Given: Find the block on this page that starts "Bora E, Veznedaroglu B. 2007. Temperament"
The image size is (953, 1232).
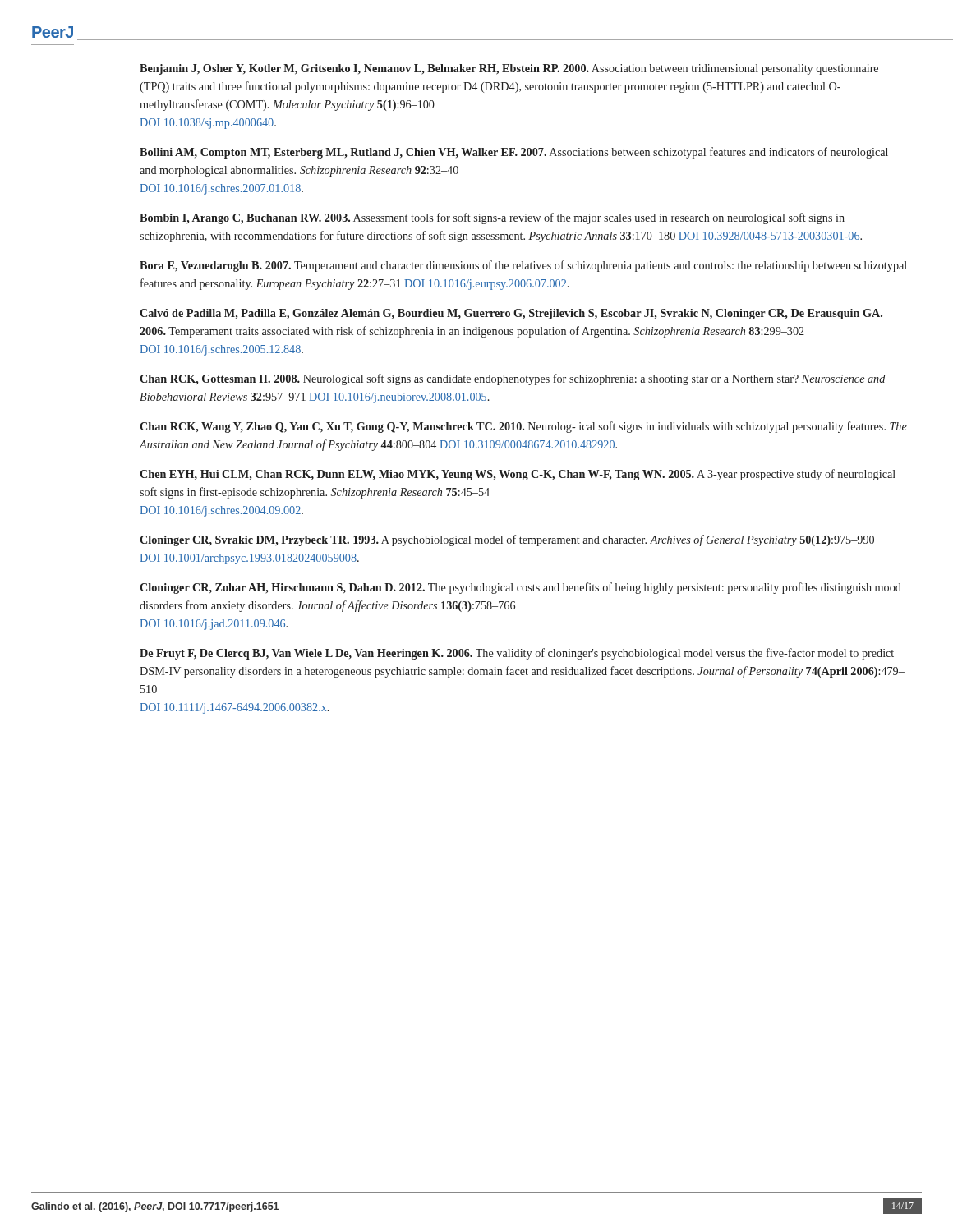Looking at the screenshot, I should pos(523,274).
